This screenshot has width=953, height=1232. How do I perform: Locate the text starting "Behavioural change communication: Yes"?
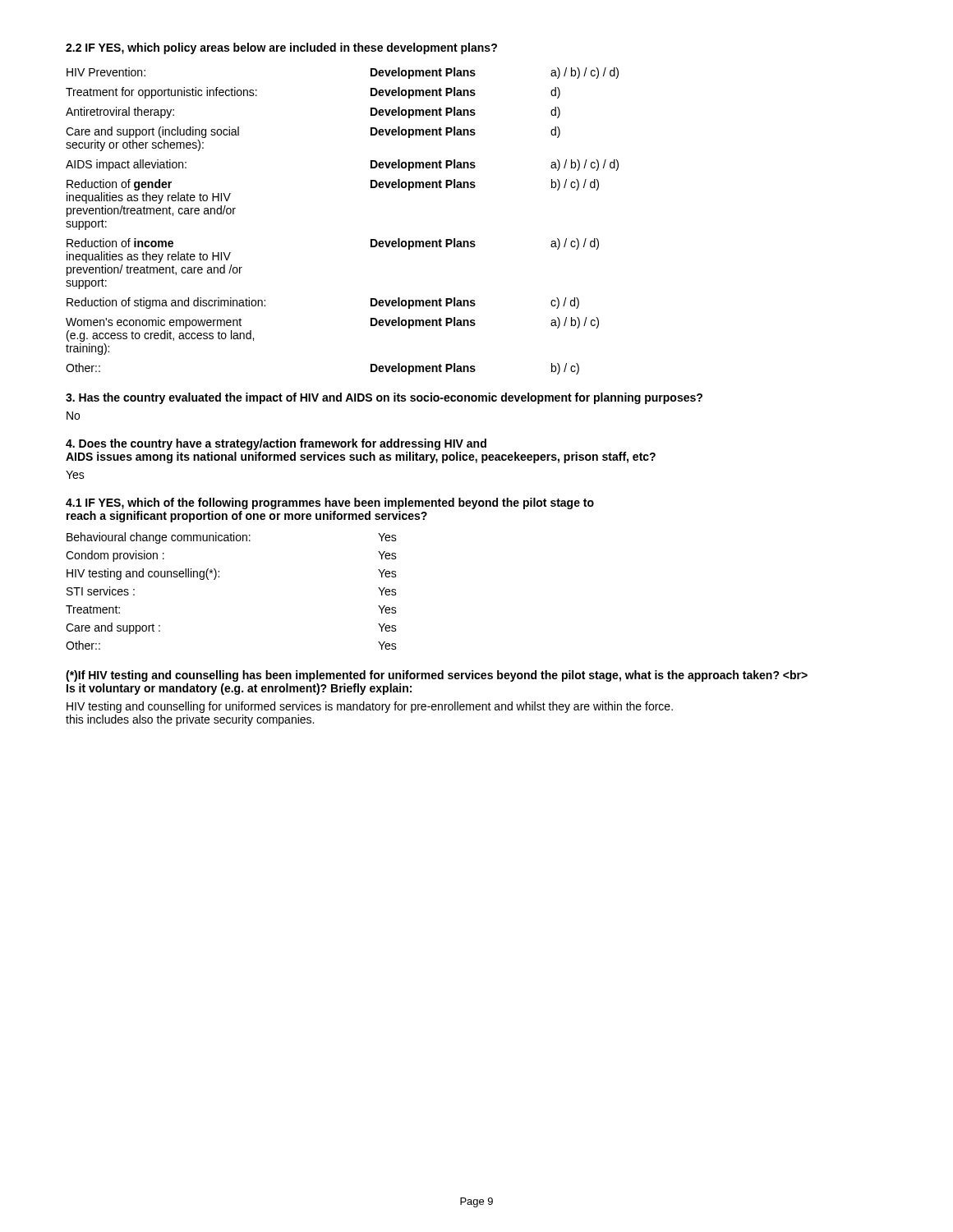[232, 538]
